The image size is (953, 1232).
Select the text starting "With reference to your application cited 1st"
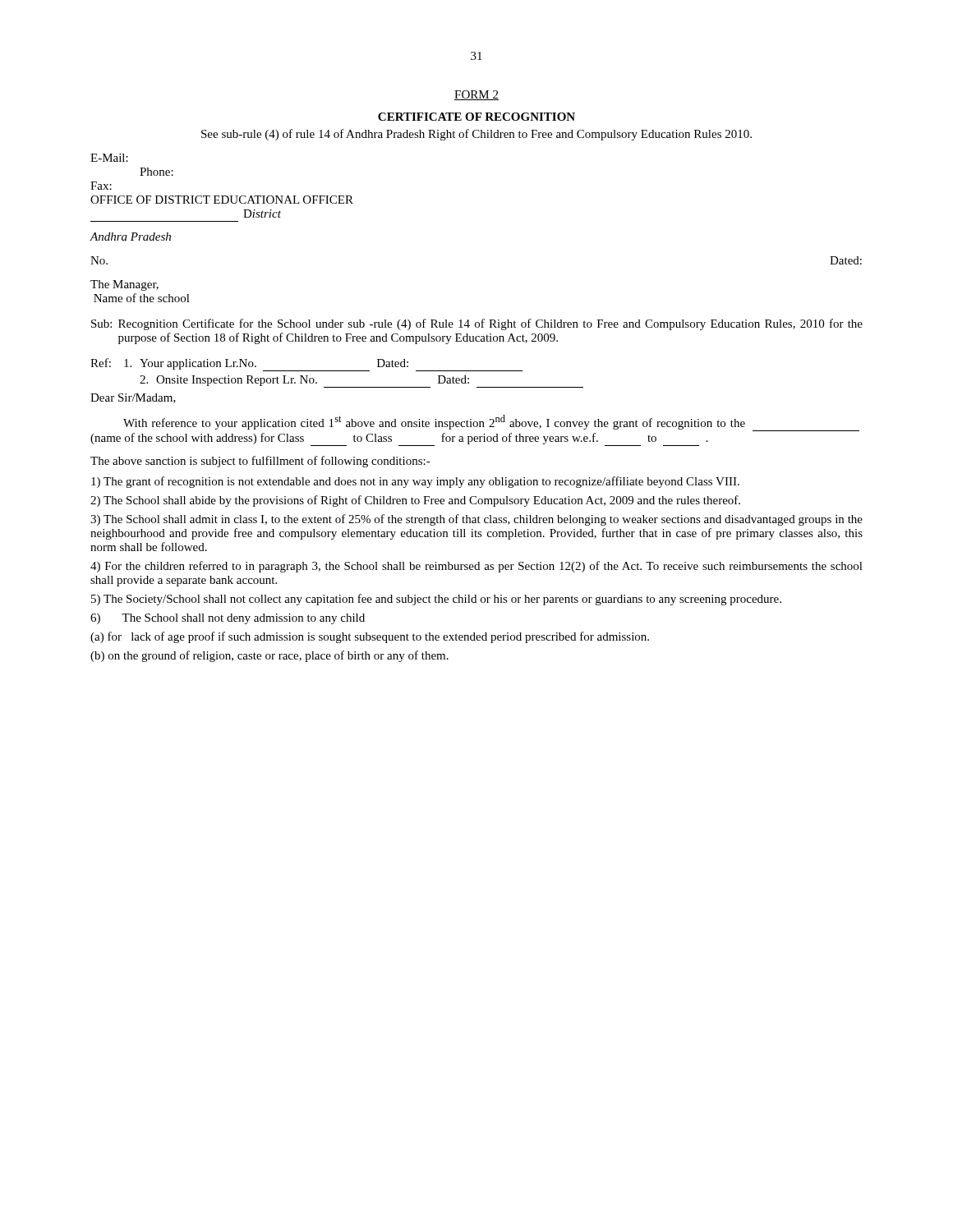coord(475,430)
